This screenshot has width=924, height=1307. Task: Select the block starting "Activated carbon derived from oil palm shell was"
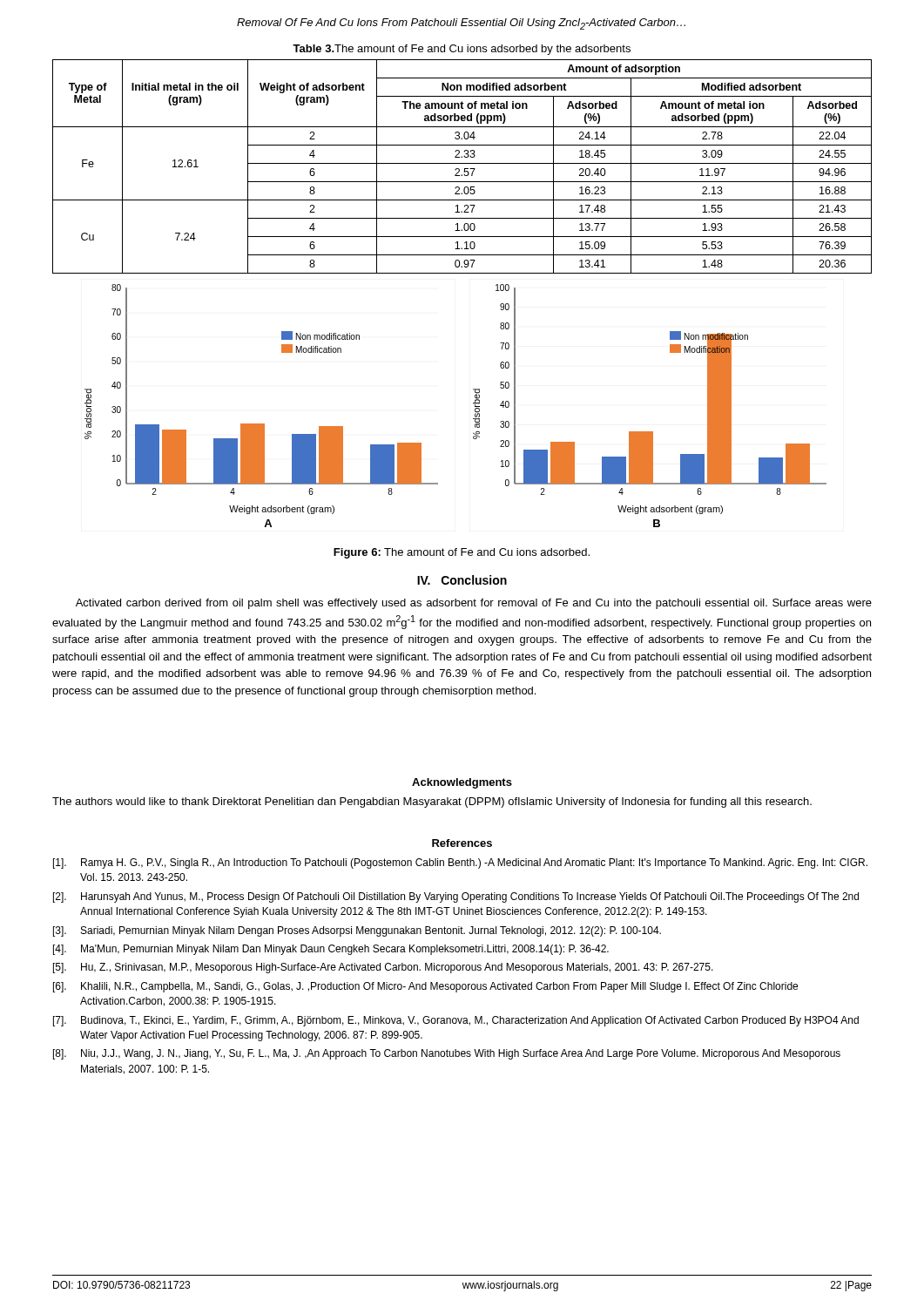(462, 646)
